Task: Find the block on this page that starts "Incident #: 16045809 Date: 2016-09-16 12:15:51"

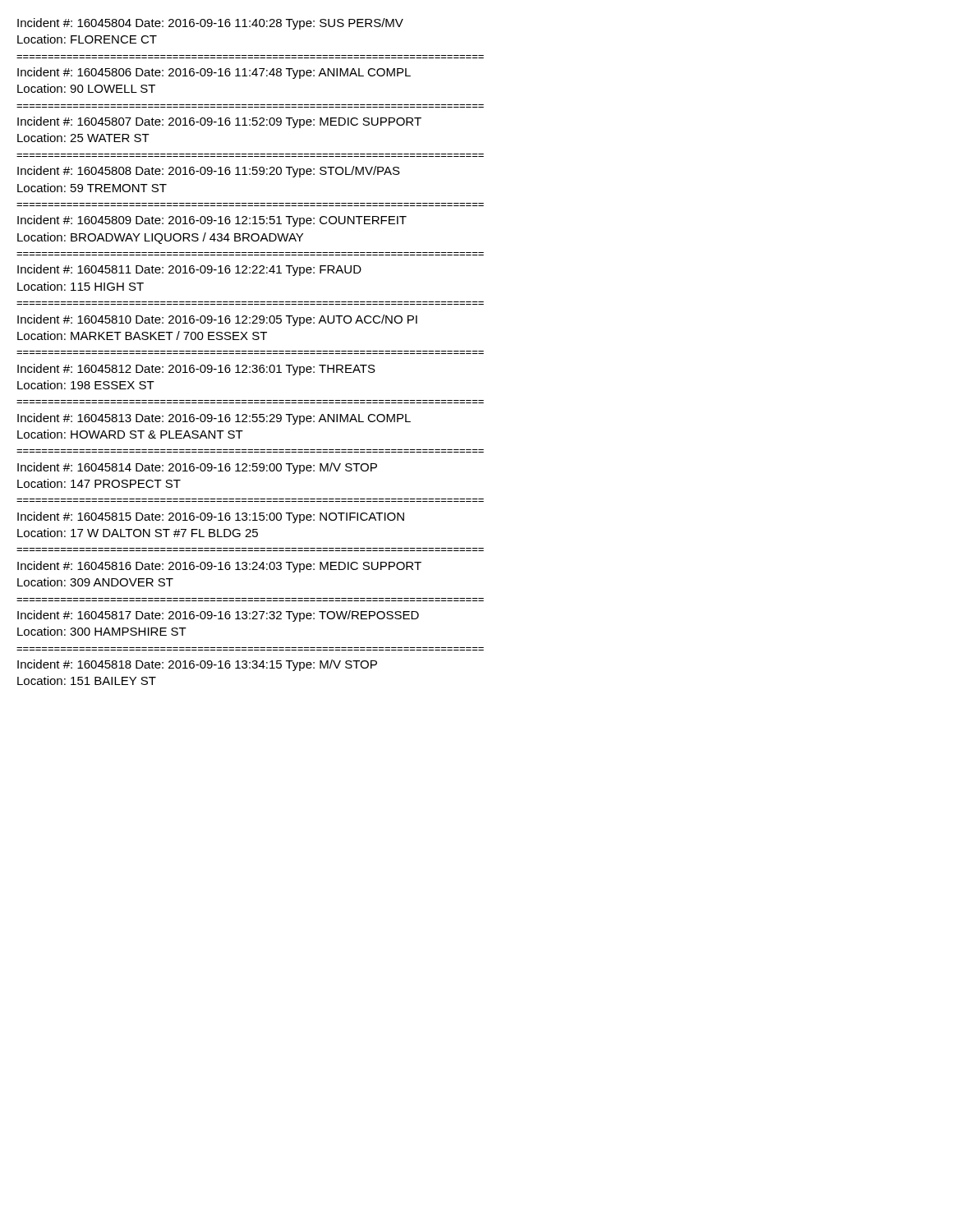Action: click(x=212, y=221)
